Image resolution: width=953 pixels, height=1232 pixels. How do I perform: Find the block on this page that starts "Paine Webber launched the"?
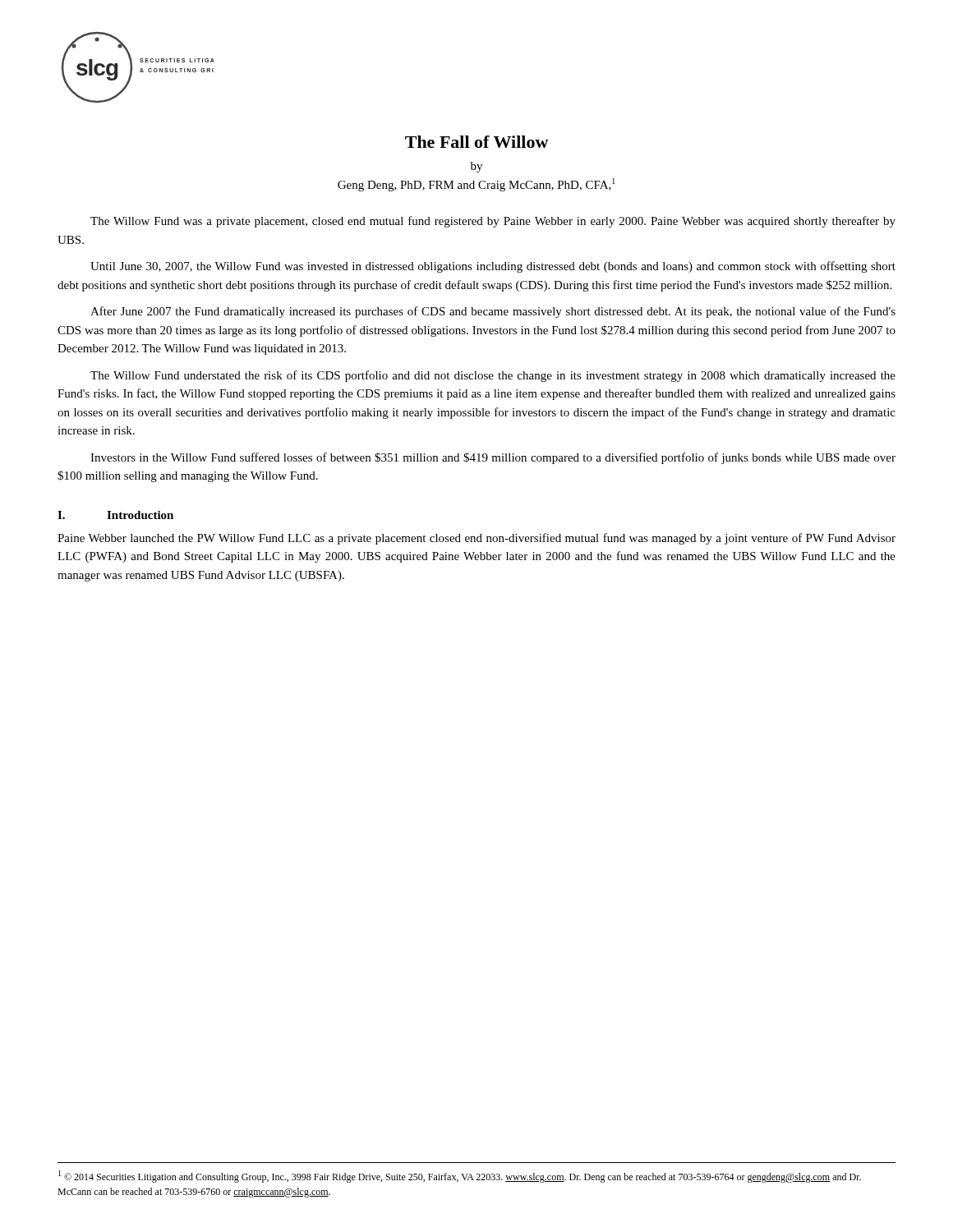pyautogui.click(x=476, y=556)
